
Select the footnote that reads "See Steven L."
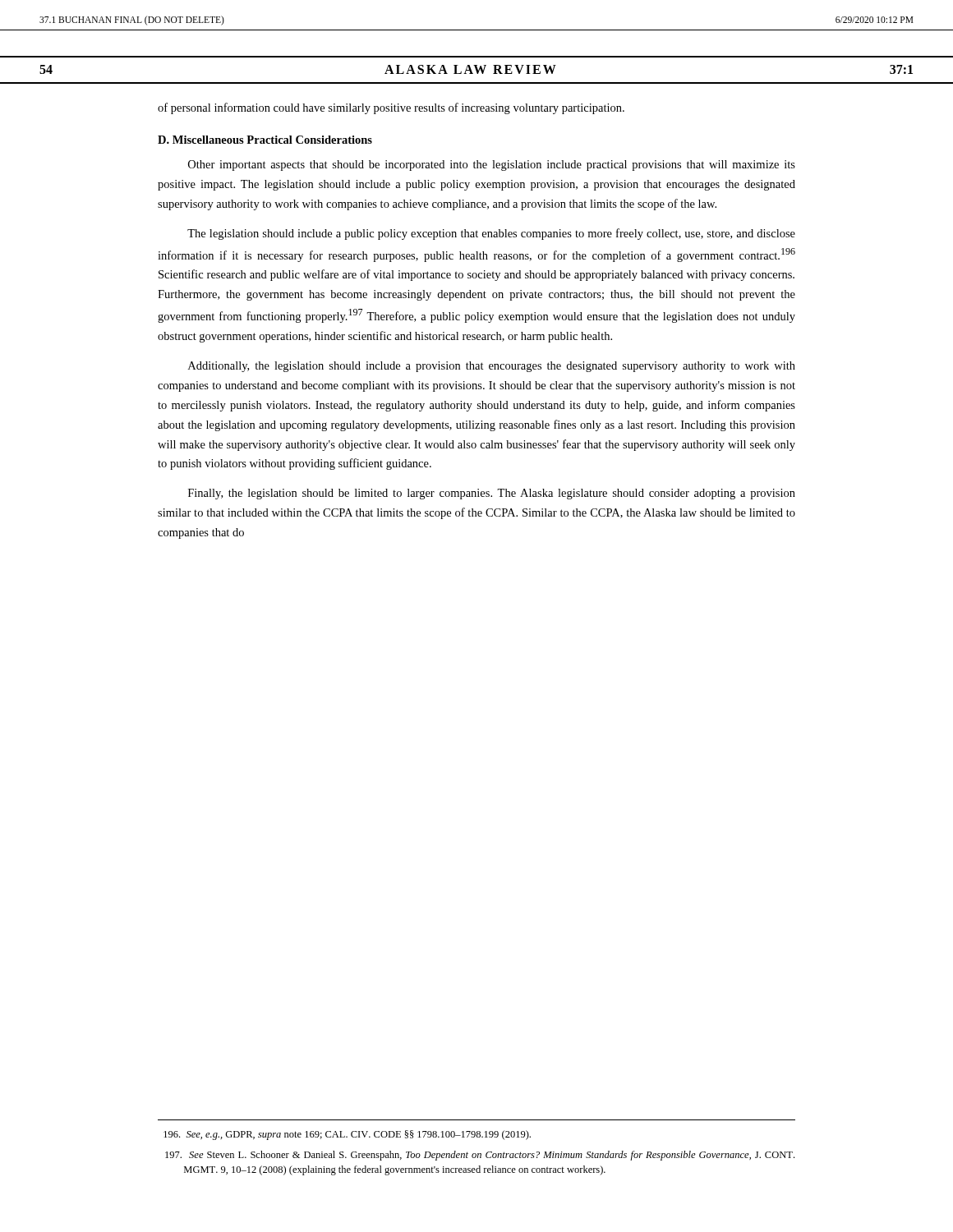(x=476, y=1162)
